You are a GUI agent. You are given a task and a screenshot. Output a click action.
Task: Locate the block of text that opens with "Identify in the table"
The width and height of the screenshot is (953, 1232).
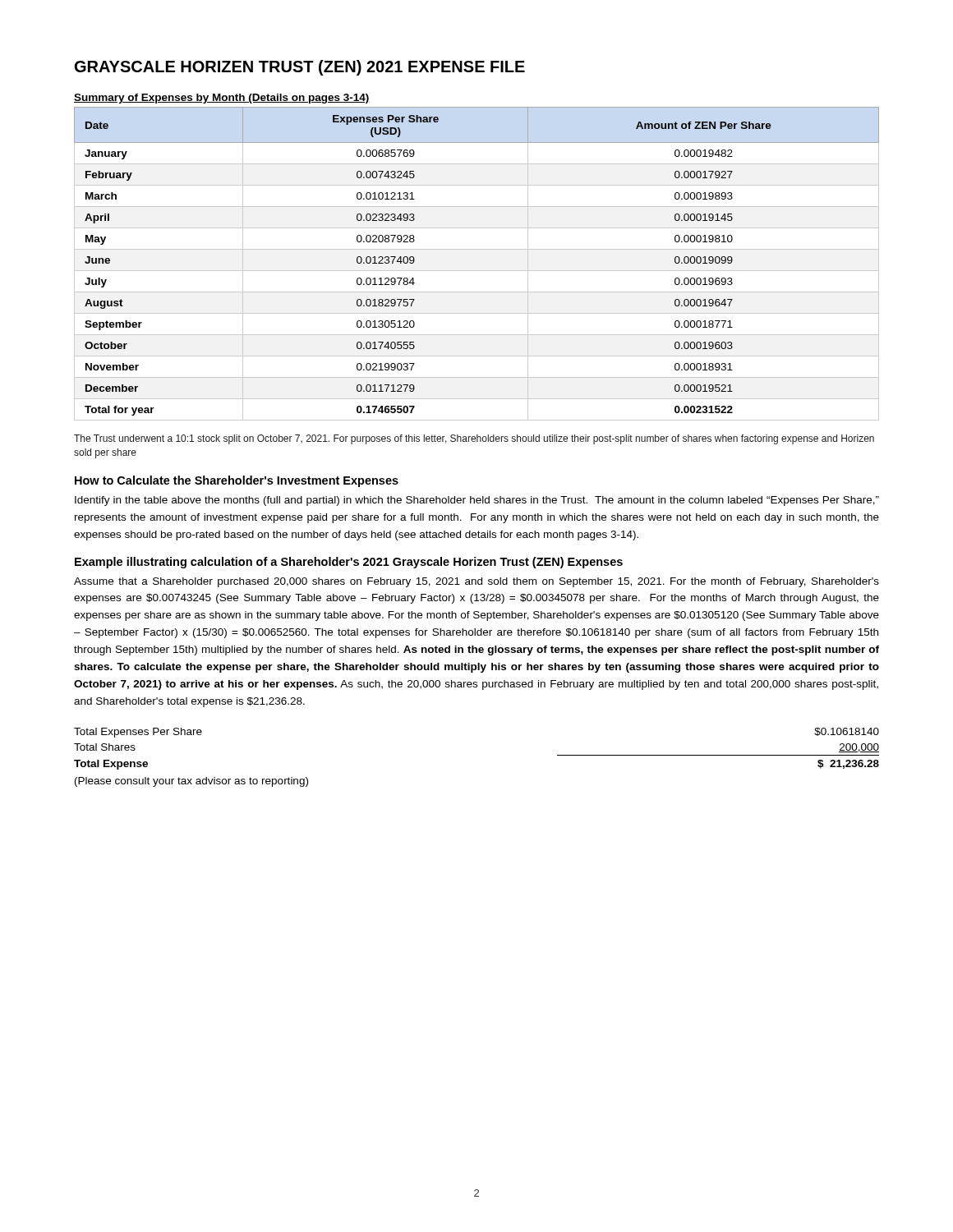click(x=476, y=517)
